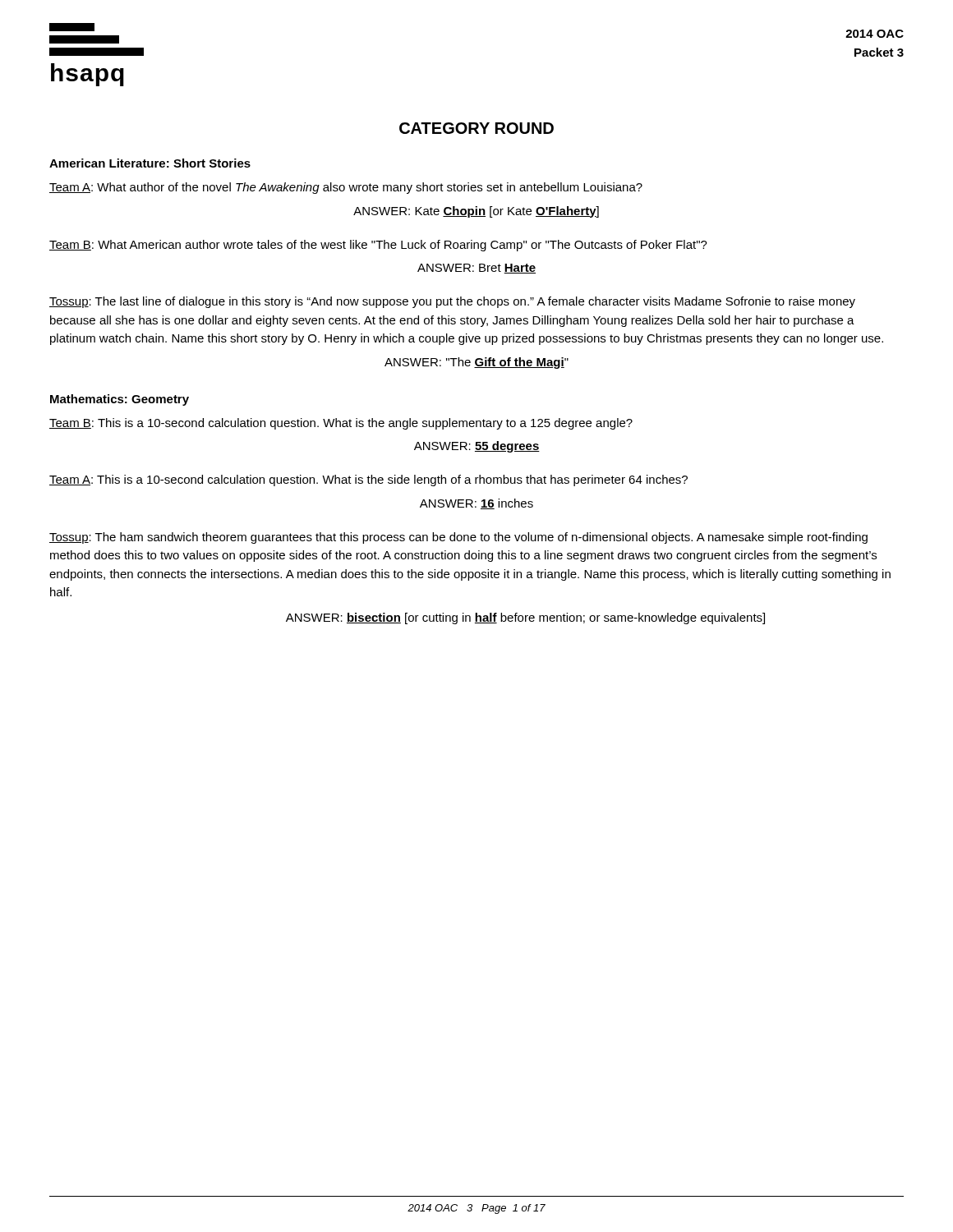Navigate to the text block starting "Team B: What American author wrote tales of"

(x=378, y=244)
